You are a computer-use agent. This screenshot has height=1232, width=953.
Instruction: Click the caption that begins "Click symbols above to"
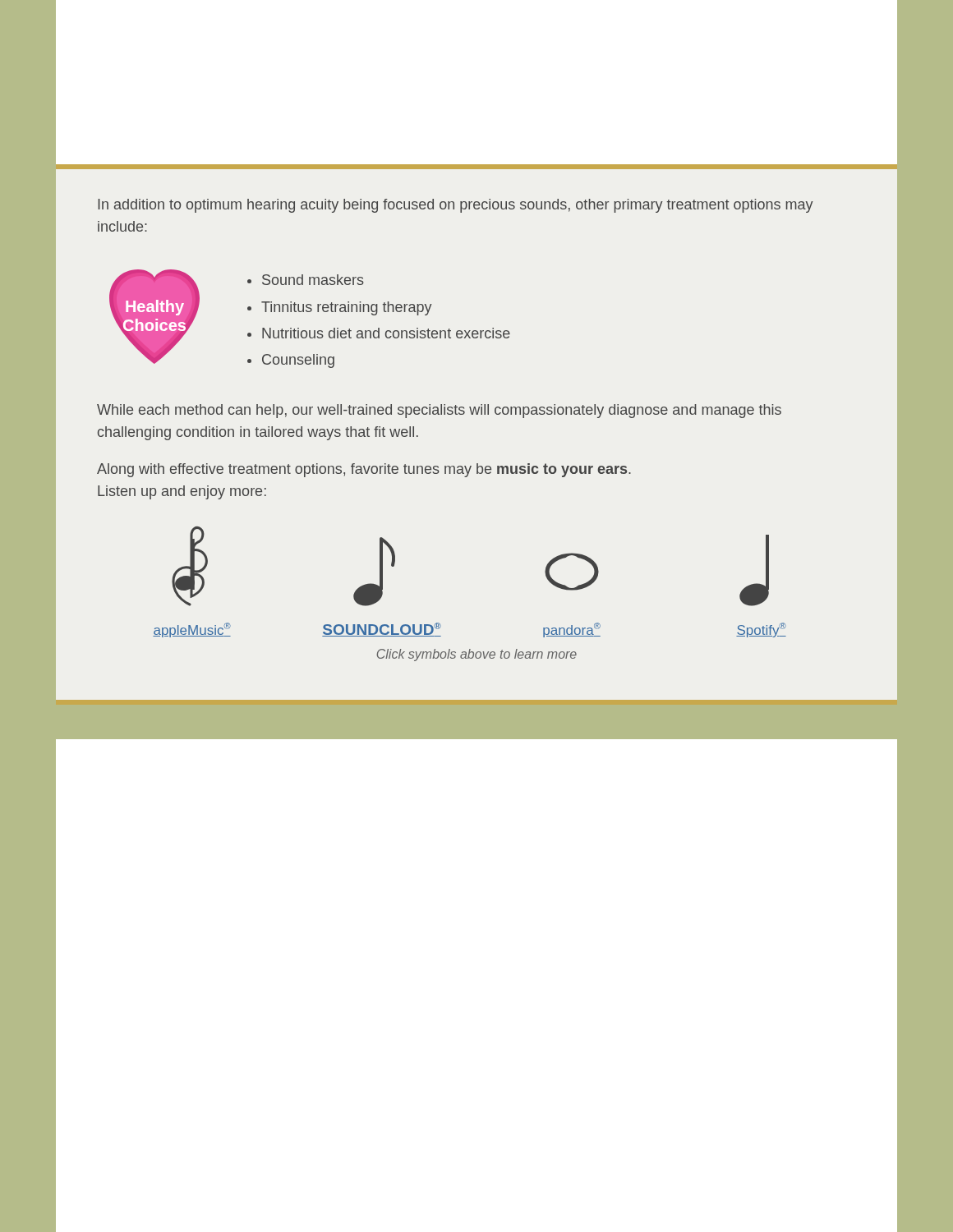pos(476,654)
